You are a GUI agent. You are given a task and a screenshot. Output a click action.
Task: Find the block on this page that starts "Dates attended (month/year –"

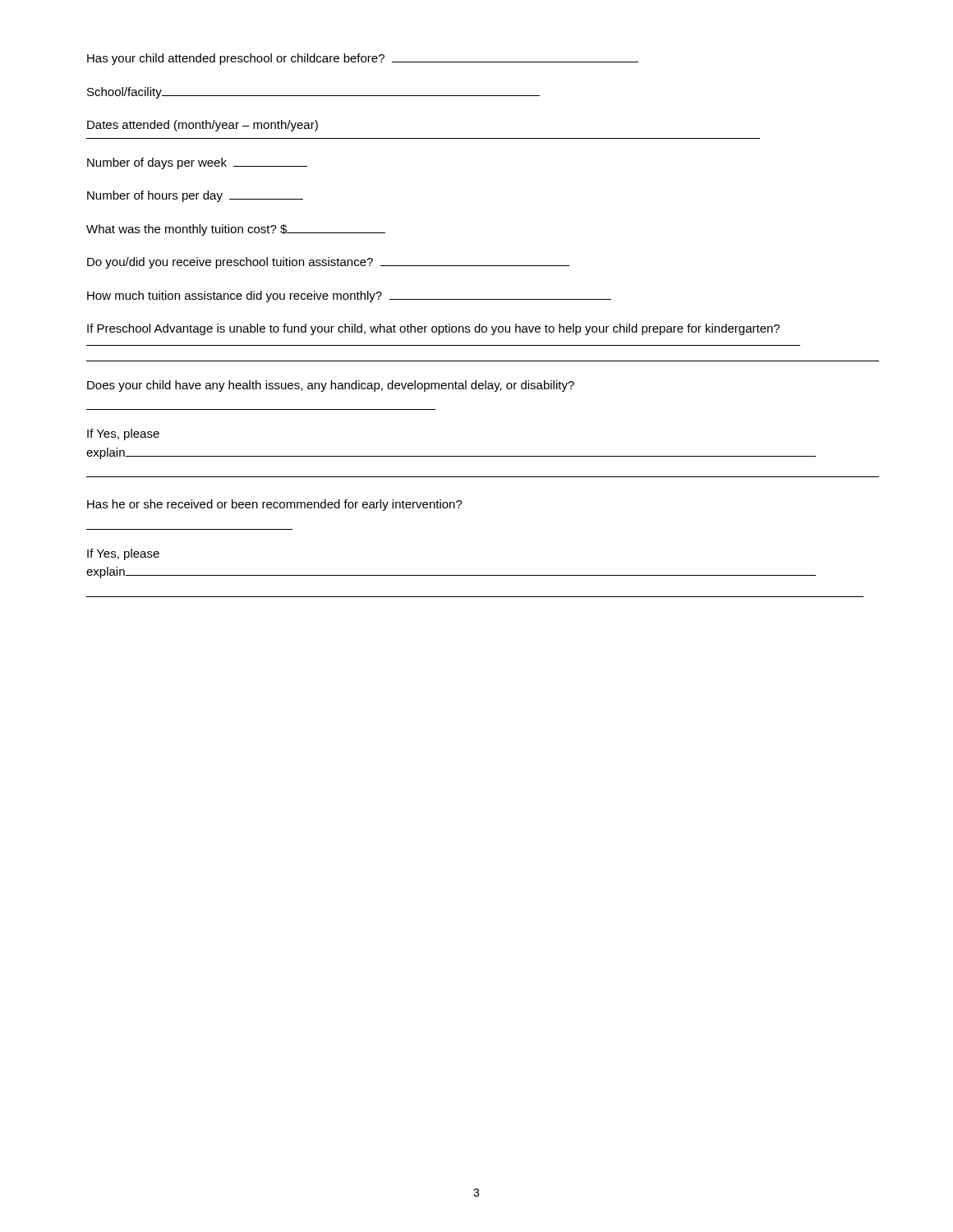click(423, 128)
